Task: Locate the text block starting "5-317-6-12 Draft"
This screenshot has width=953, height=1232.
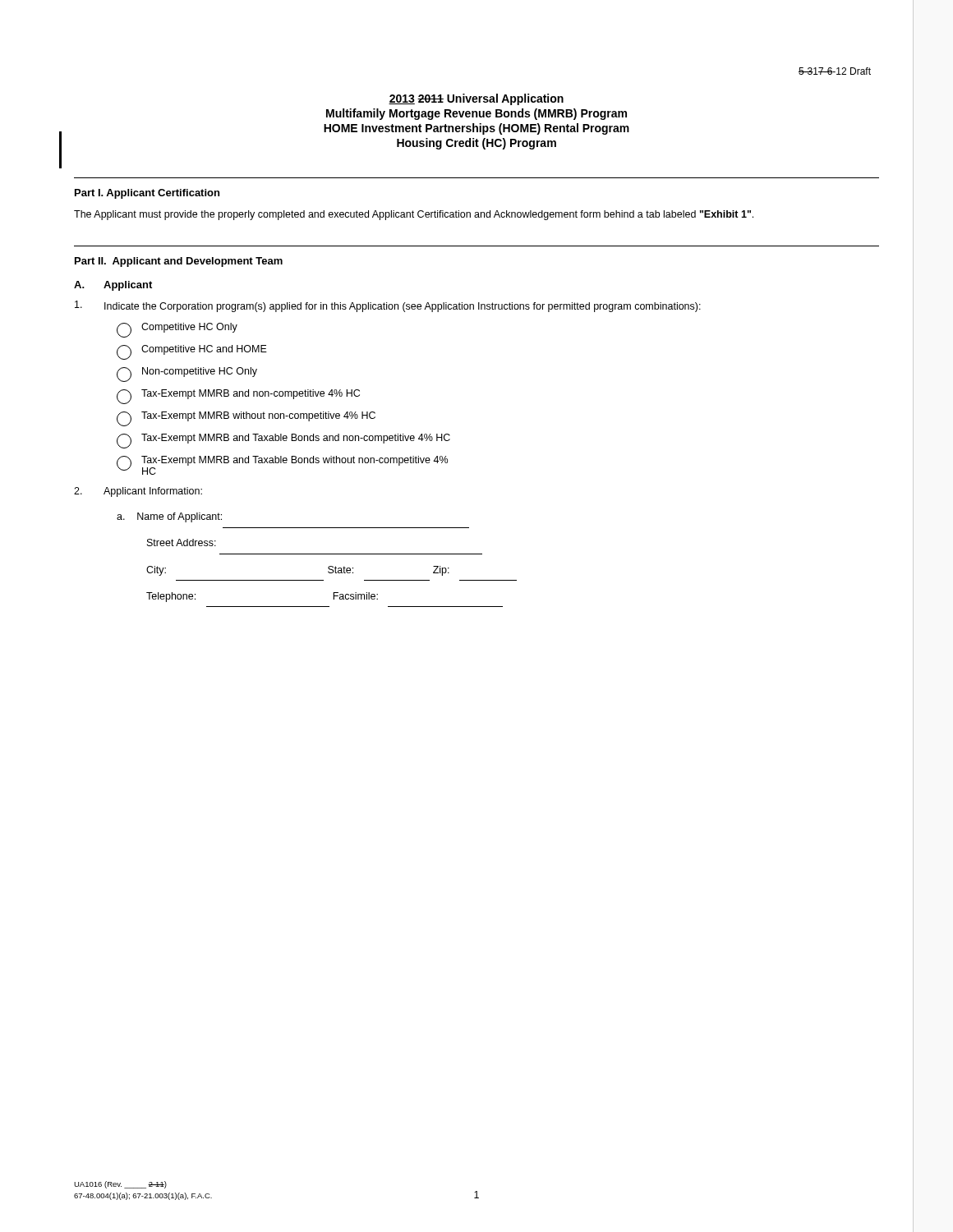Action: click(x=835, y=71)
